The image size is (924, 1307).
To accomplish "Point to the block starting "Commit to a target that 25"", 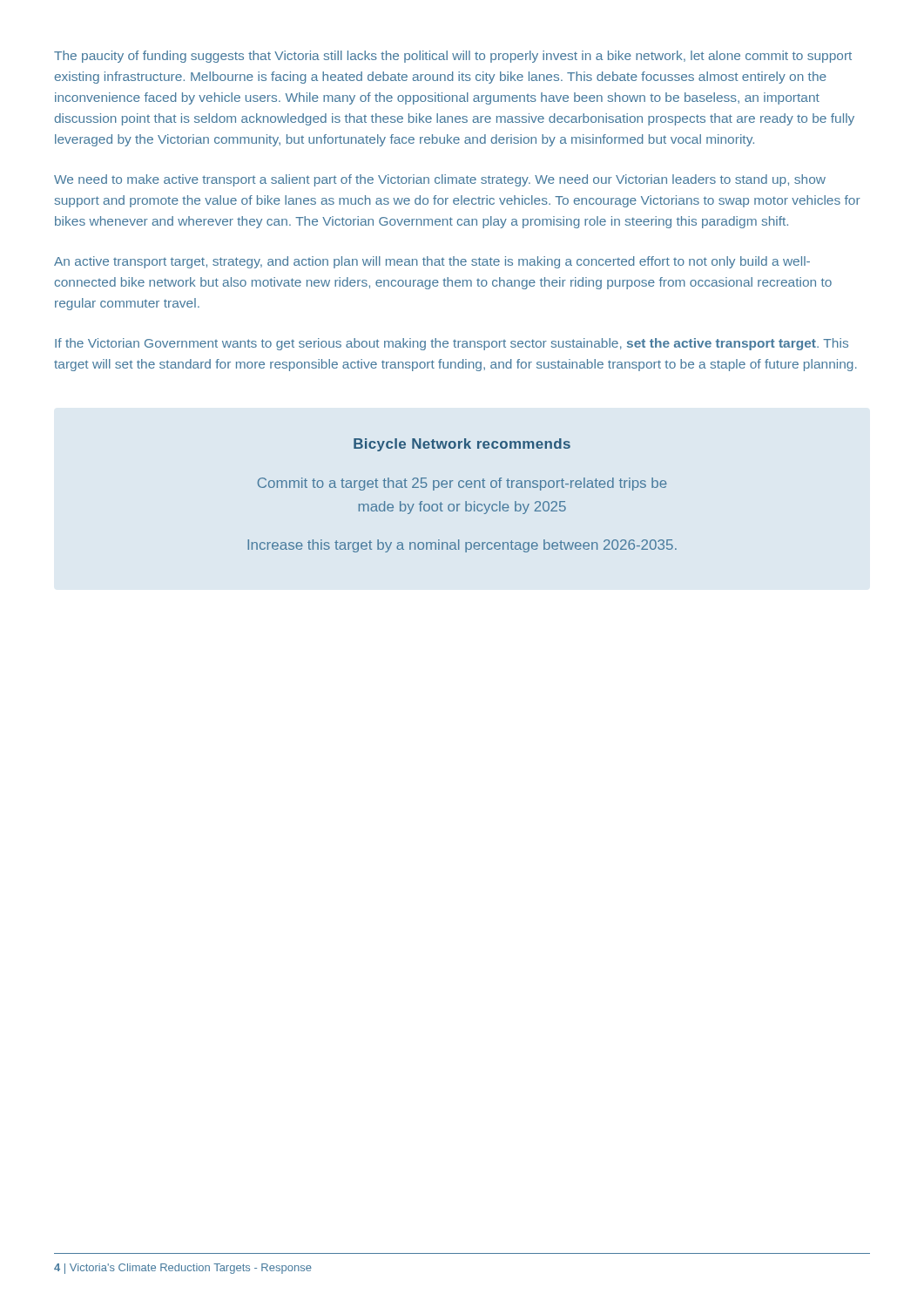I will [462, 495].
